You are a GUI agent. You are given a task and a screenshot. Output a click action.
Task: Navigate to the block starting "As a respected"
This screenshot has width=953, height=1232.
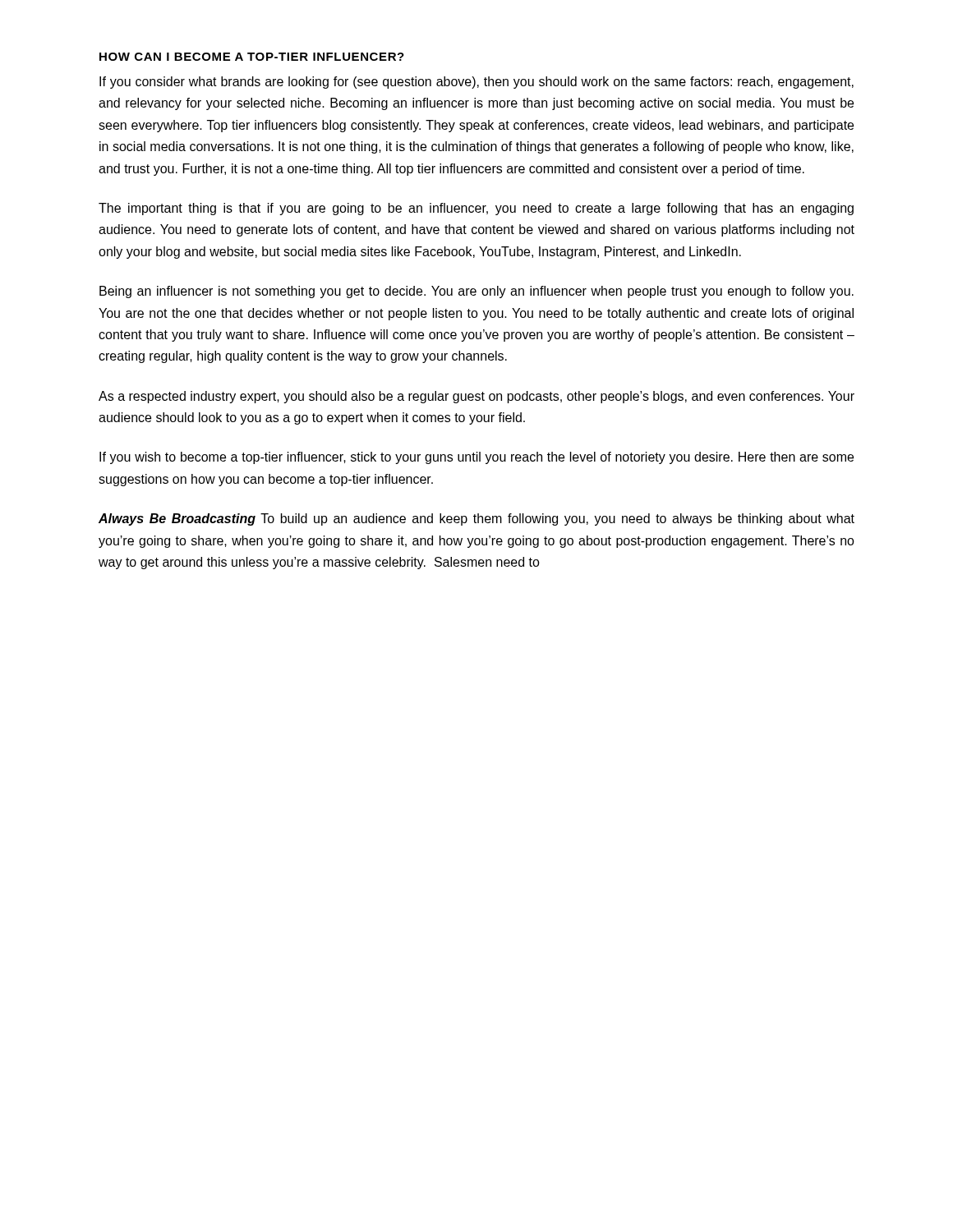point(476,407)
